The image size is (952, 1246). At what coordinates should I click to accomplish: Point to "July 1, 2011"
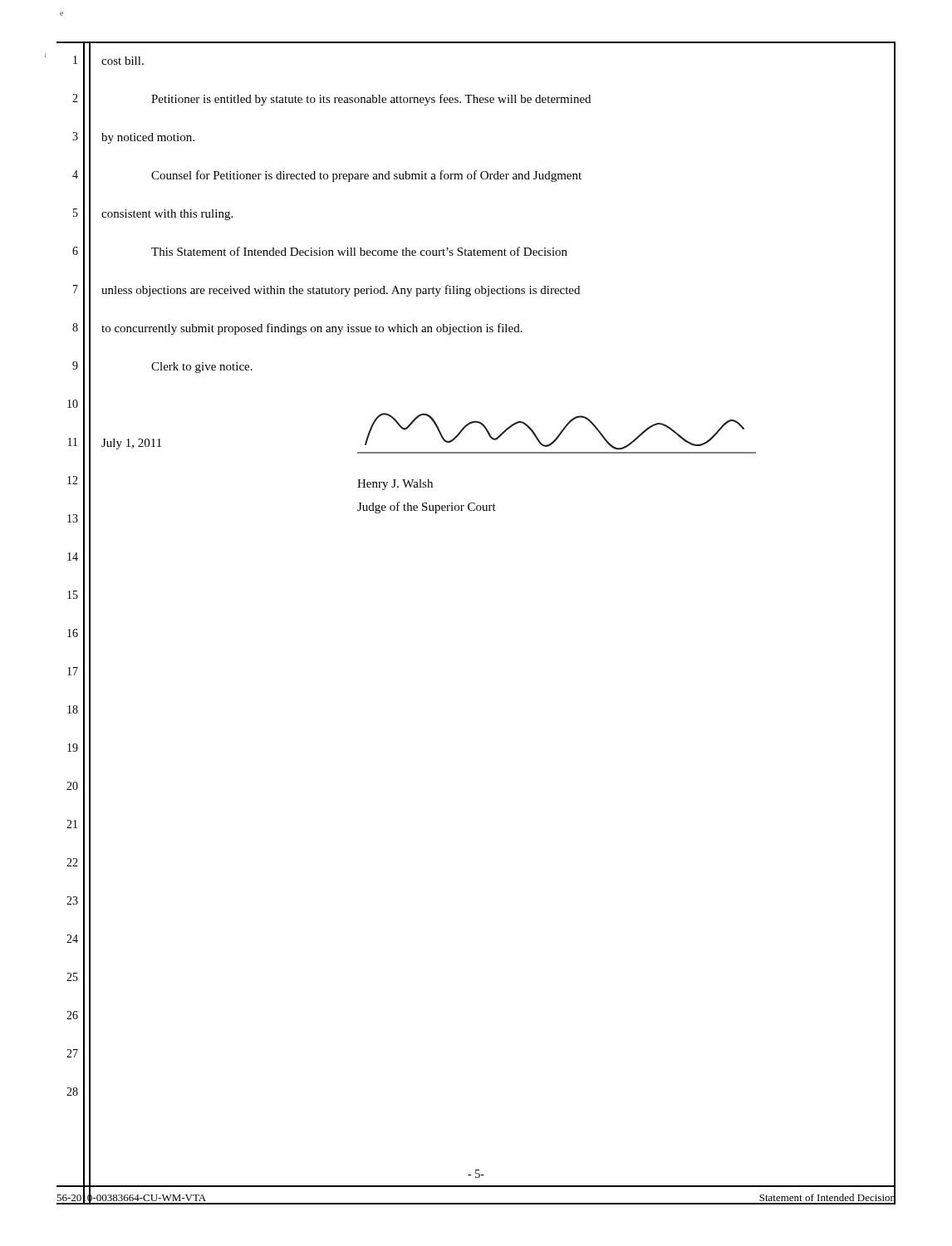click(132, 443)
